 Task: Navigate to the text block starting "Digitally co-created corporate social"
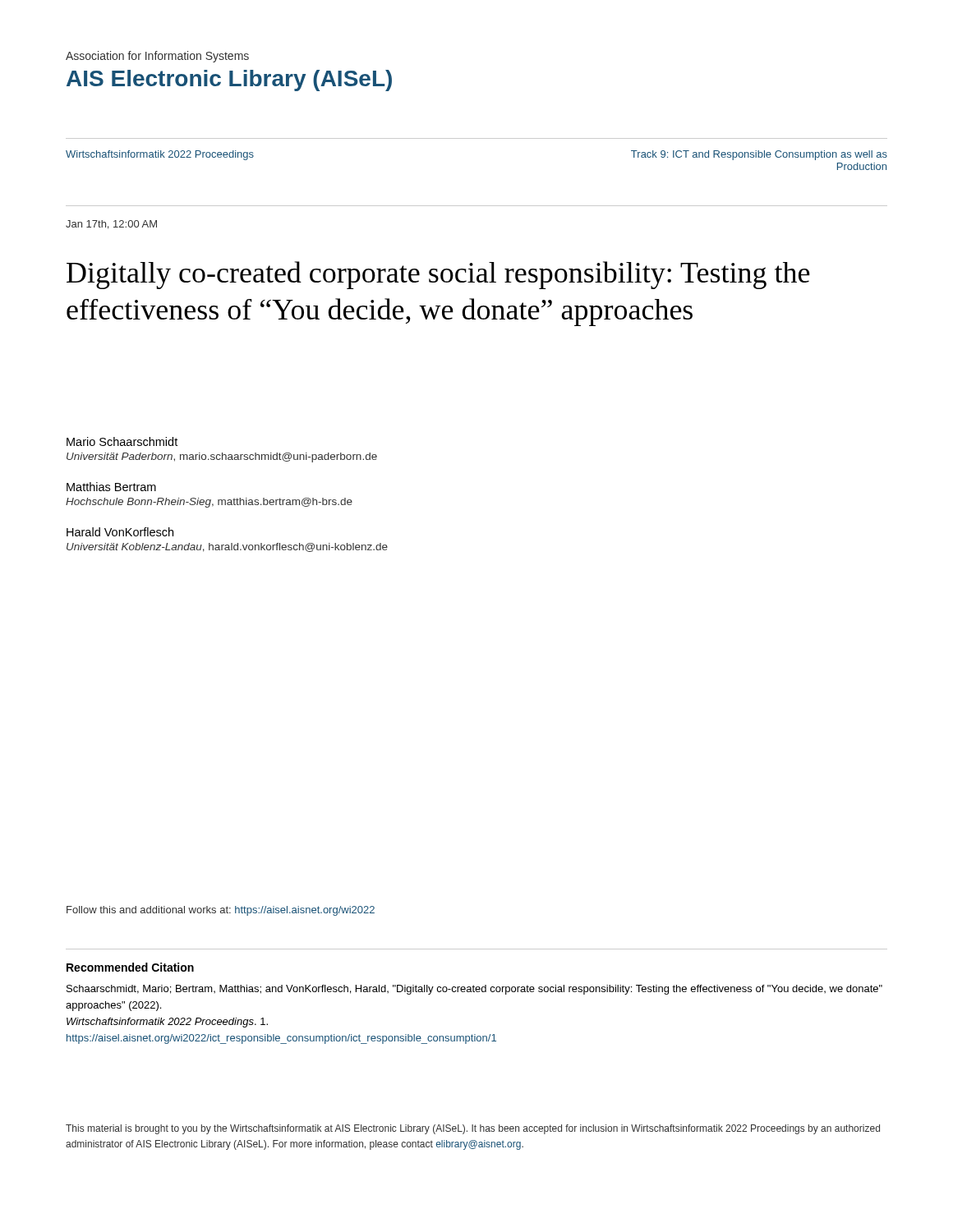tap(438, 291)
